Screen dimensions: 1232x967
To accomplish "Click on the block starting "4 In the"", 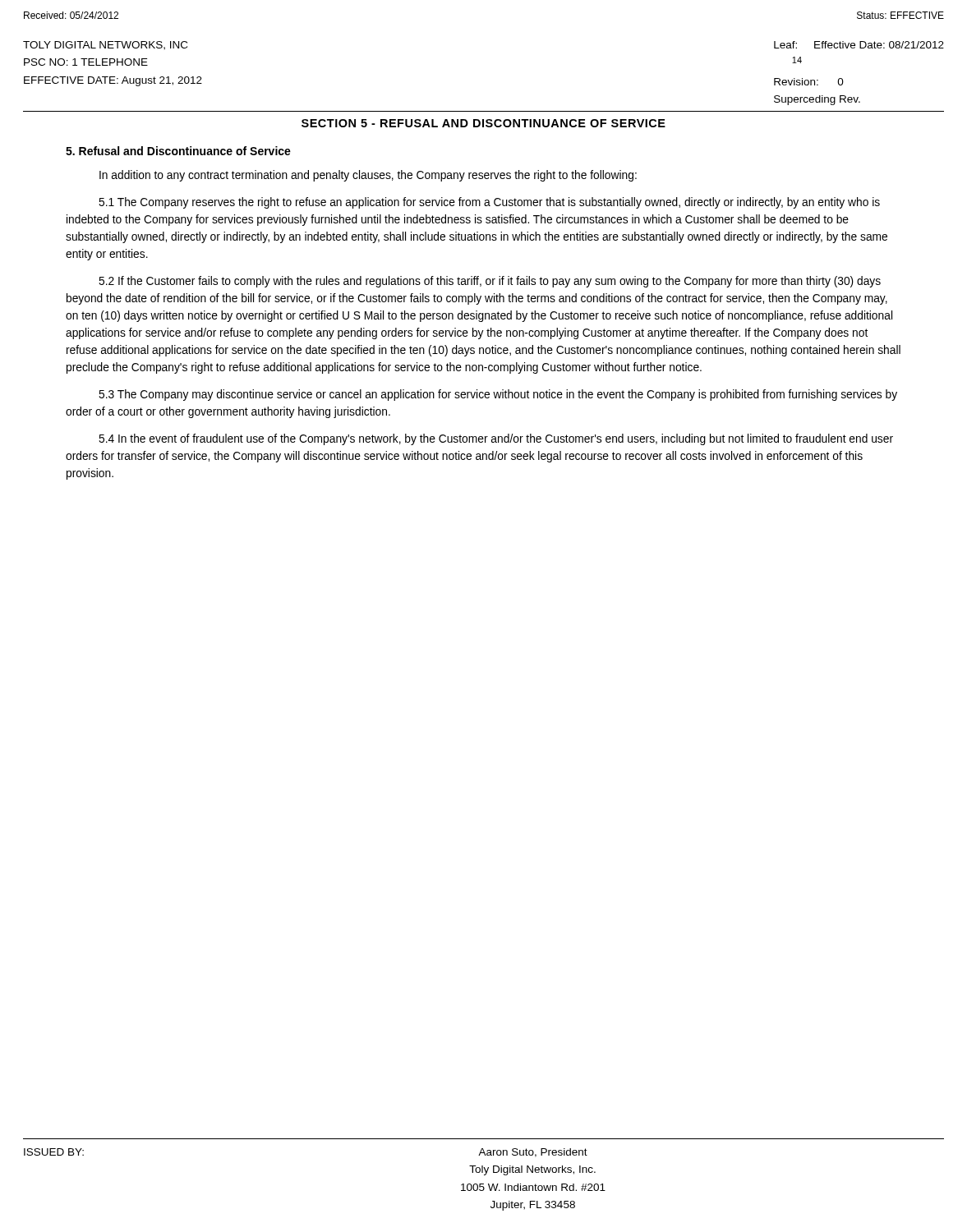I will point(479,456).
